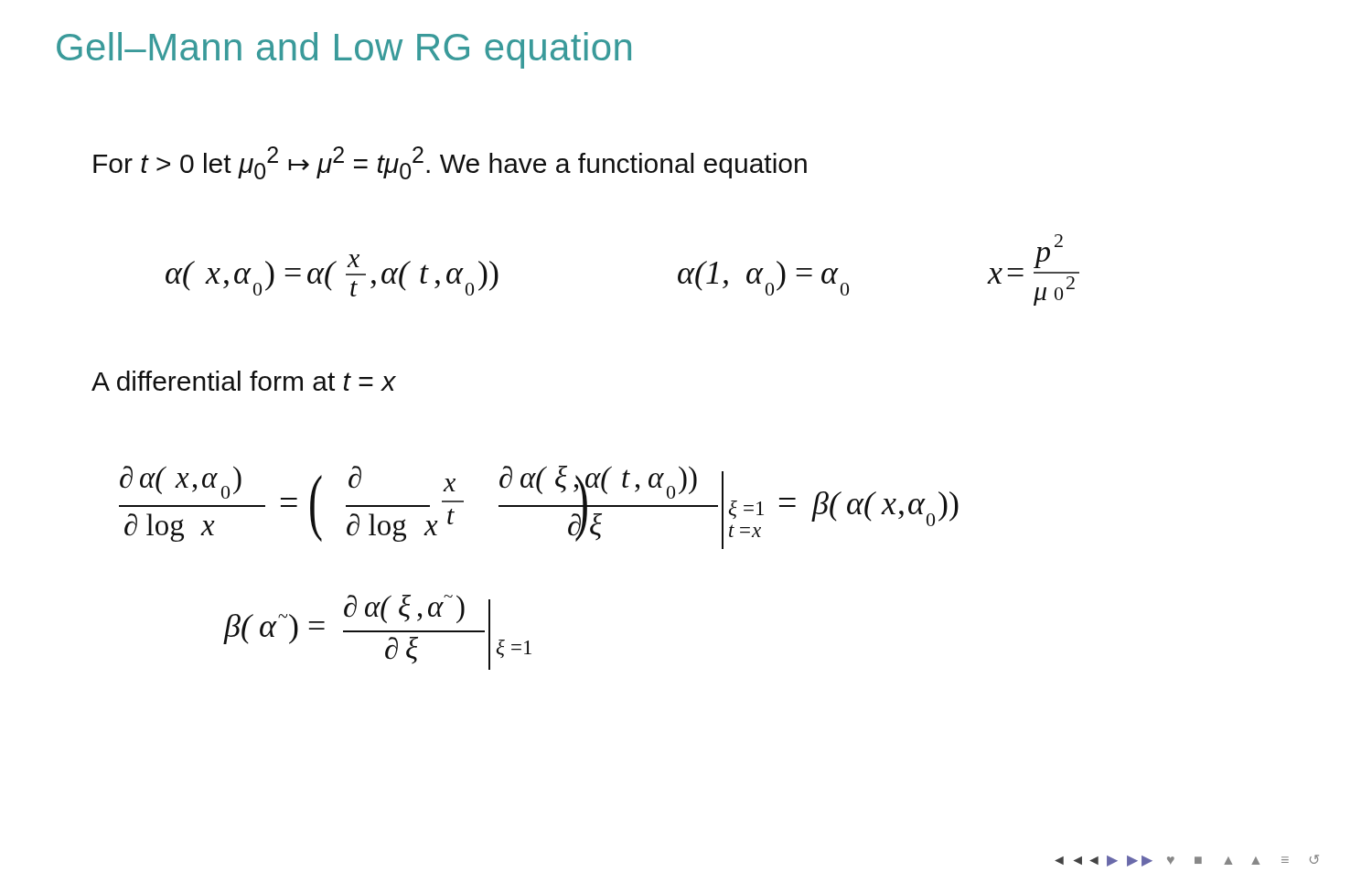This screenshot has height=883, width=1372.
Task: Point to the block beginning "For t > 0 let μ02 ↦ μ2"
Action: point(450,163)
